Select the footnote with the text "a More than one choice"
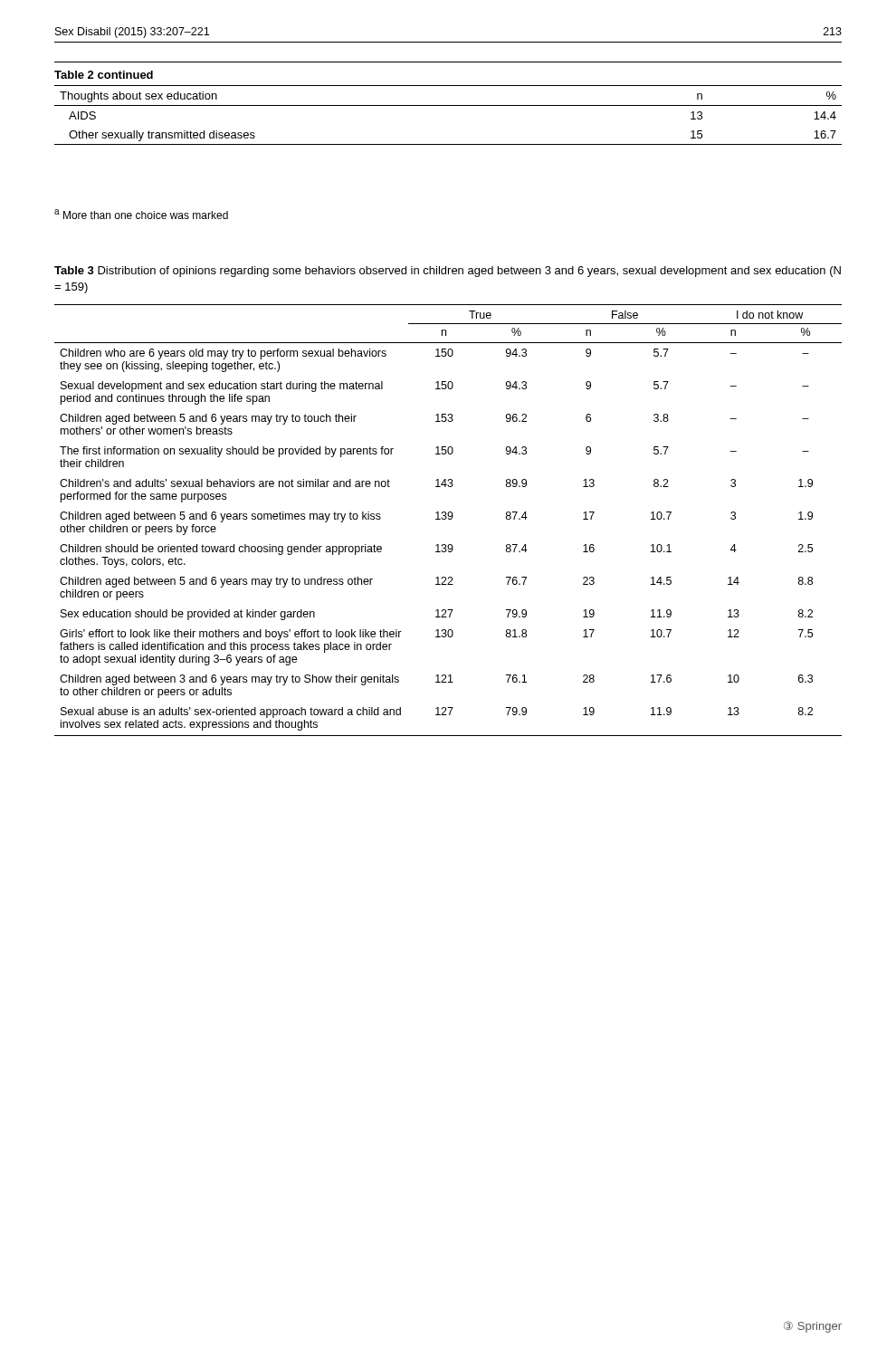This screenshot has width=896, height=1358. [141, 214]
